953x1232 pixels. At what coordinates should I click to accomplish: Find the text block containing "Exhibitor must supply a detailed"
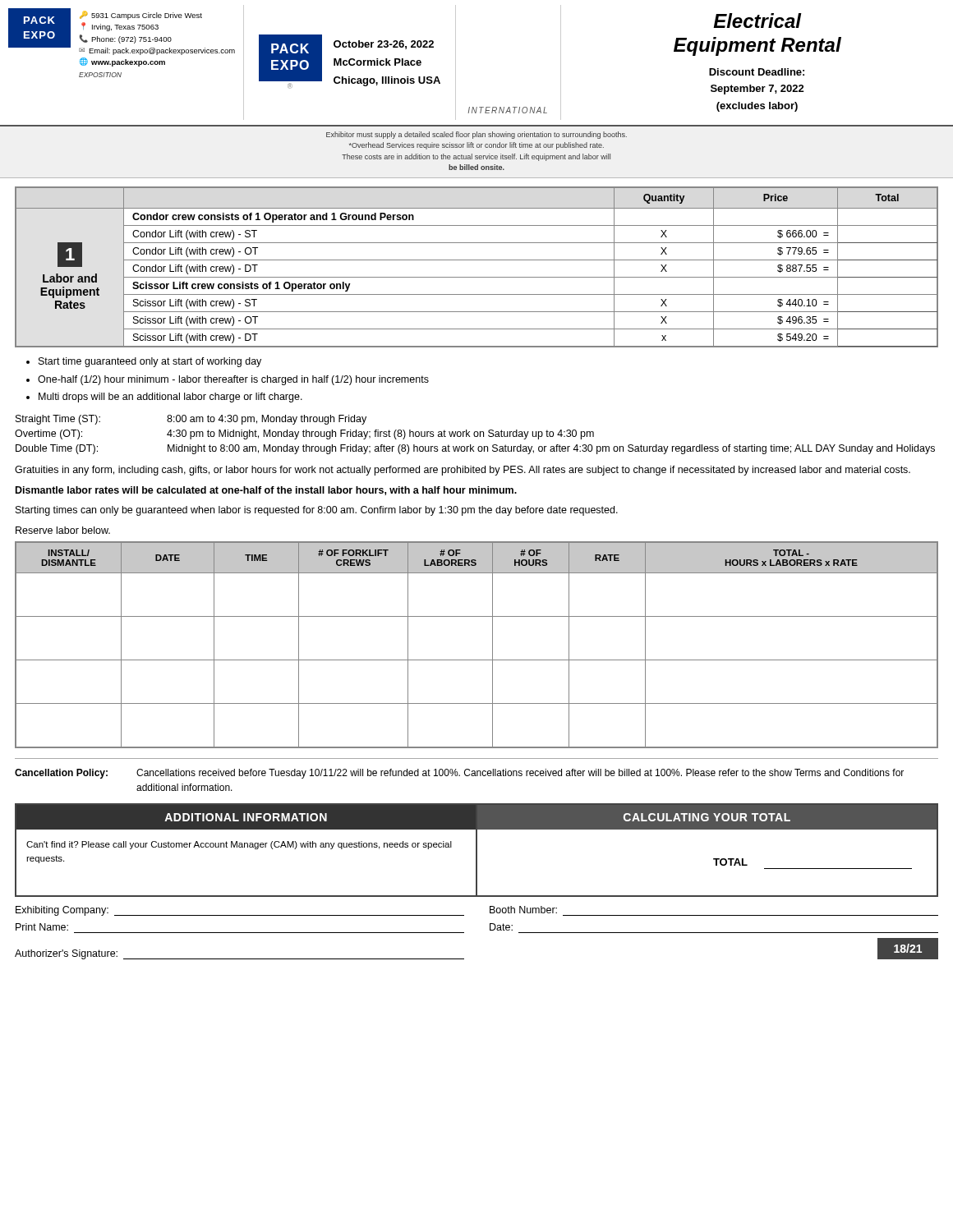click(x=476, y=151)
